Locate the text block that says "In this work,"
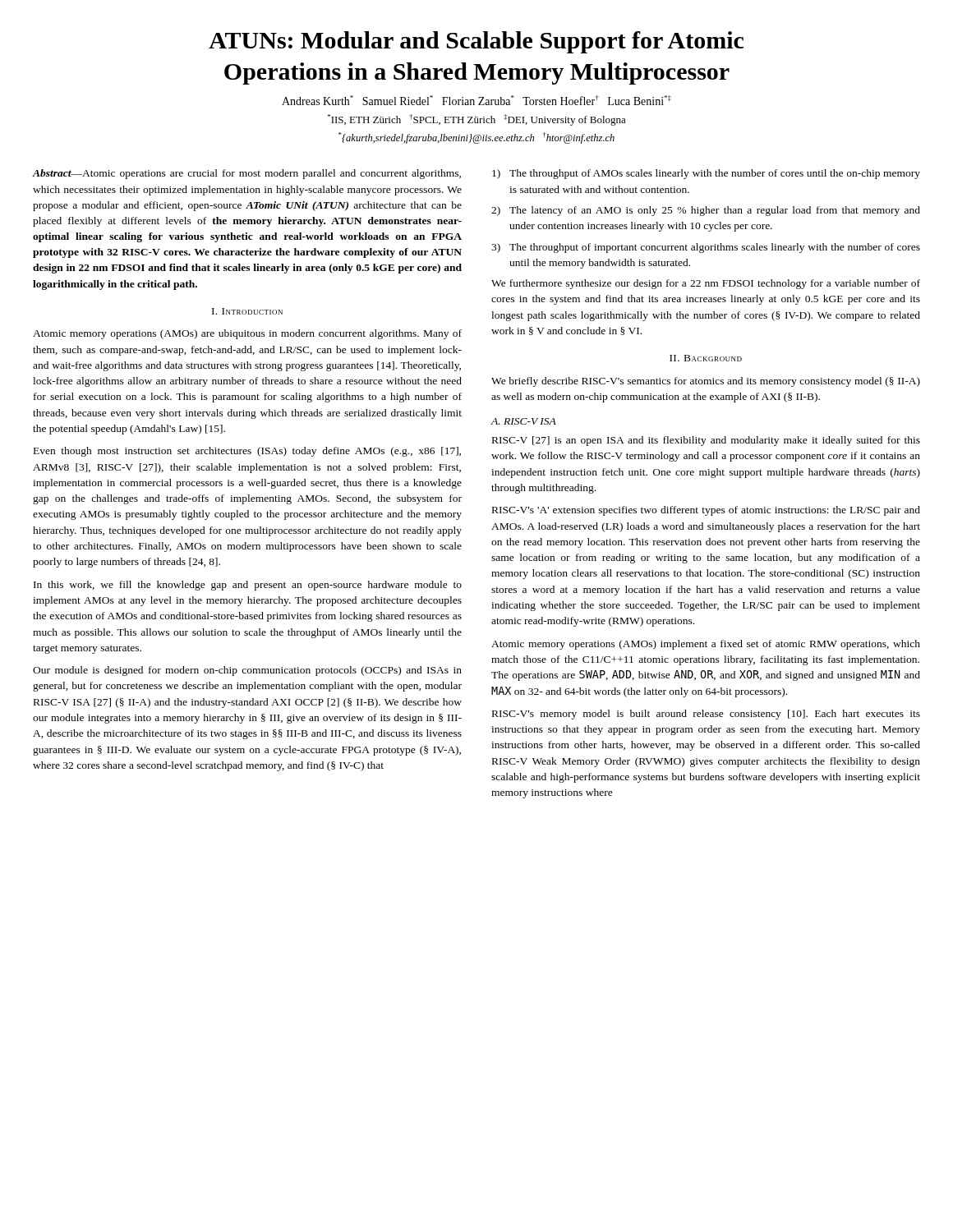953x1232 pixels. click(247, 616)
